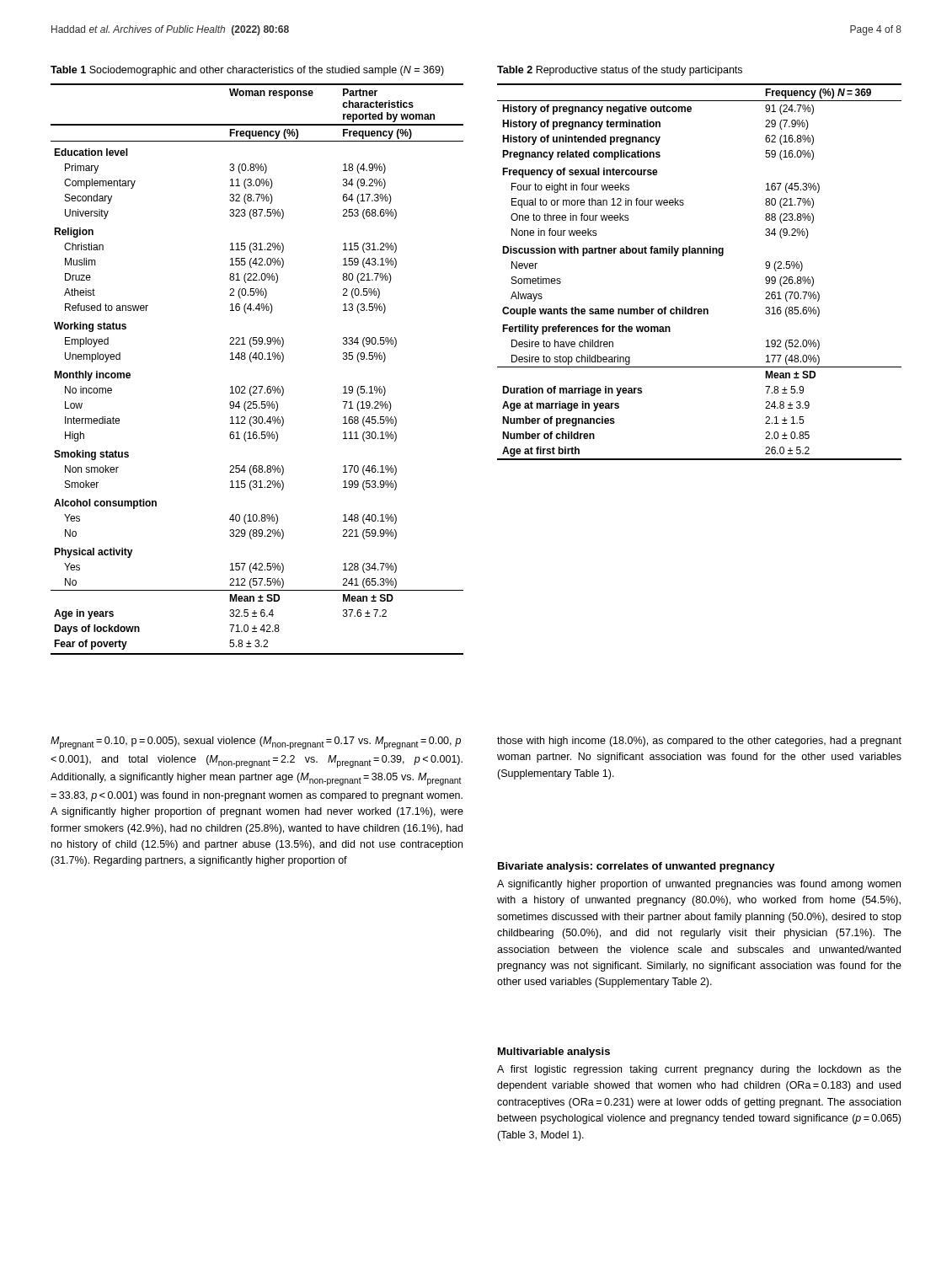The height and width of the screenshot is (1264, 952).
Task: Point to the region starting "A significantly higher proportion of unwanted pregnancies"
Action: click(x=699, y=933)
